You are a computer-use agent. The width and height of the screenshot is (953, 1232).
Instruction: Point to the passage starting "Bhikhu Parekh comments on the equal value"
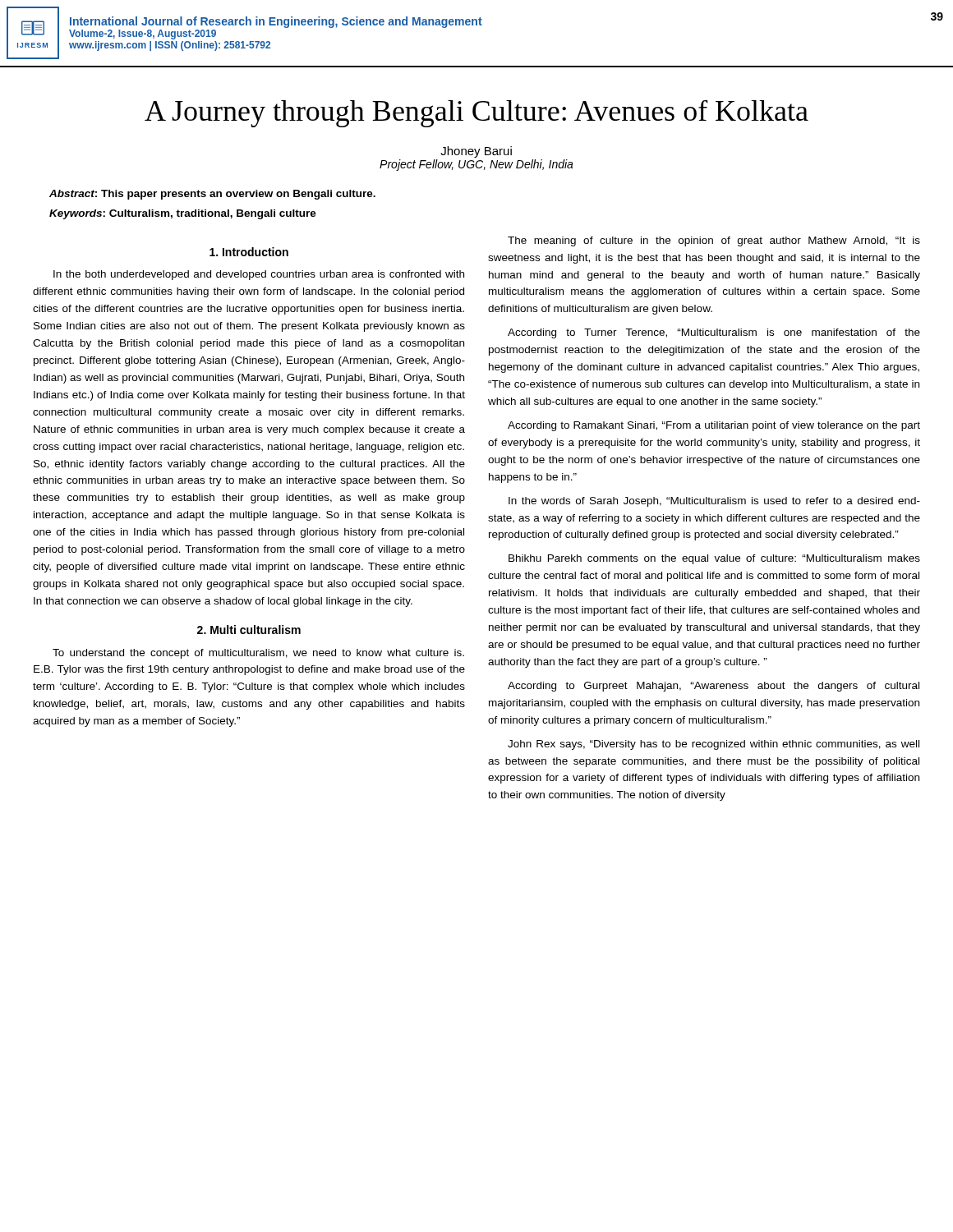pyautogui.click(x=704, y=611)
